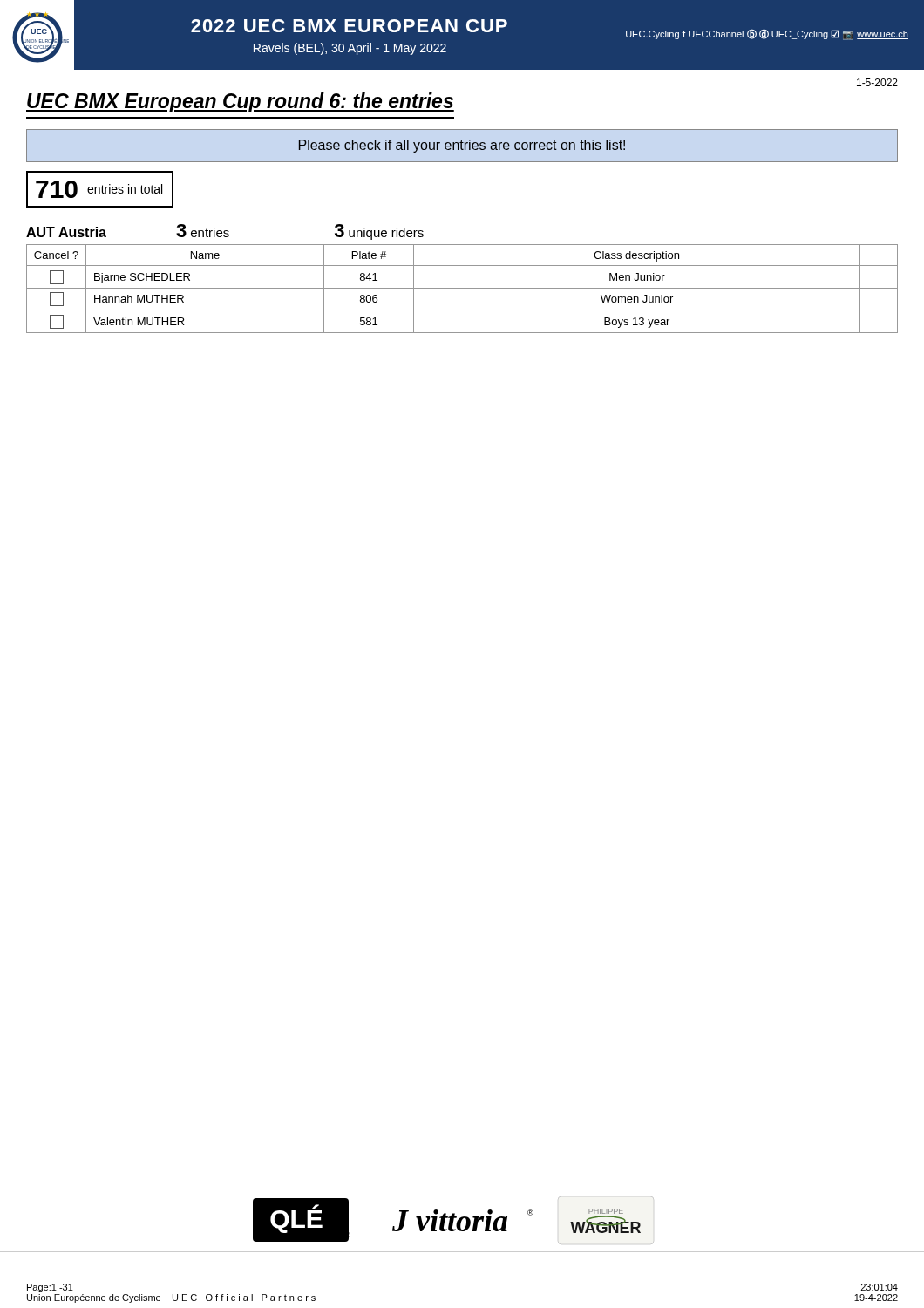Point to the text block starting "AUT Austria 3 entries"
924x1308 pixels.
(225, 231)
